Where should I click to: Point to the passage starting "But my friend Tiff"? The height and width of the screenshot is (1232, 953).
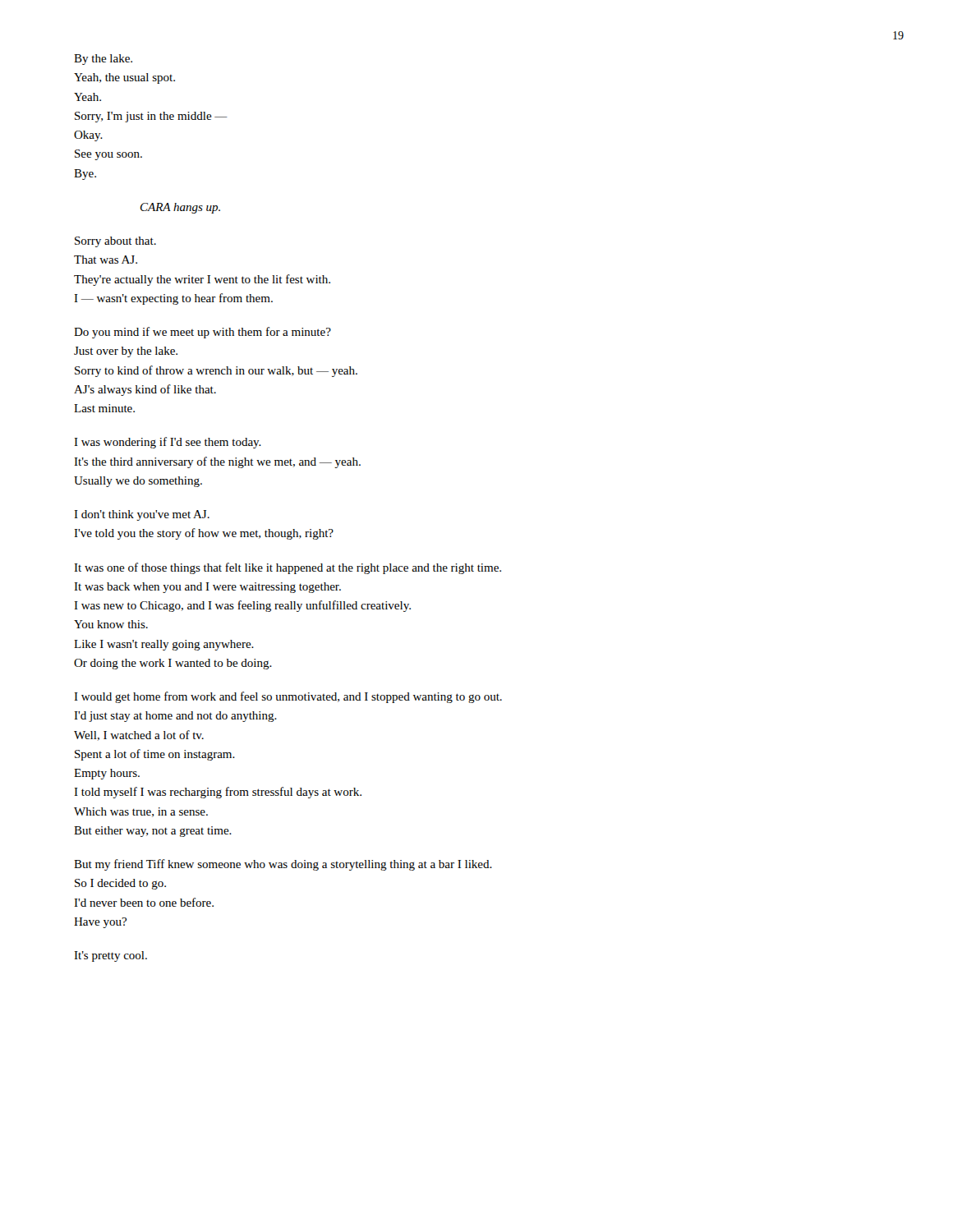[x=283, y=865]
